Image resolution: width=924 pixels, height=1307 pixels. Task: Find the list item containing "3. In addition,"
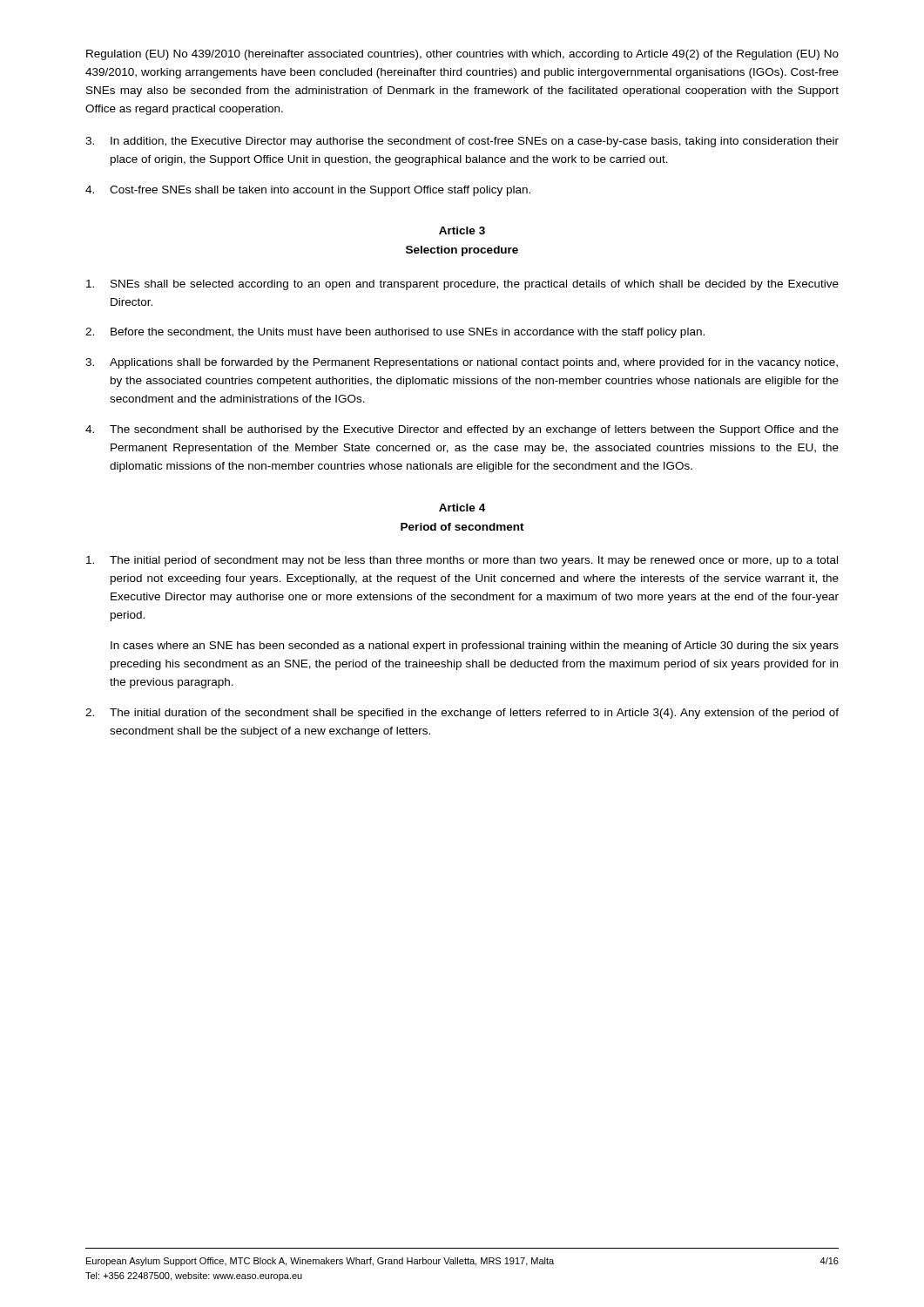[462, 150]
